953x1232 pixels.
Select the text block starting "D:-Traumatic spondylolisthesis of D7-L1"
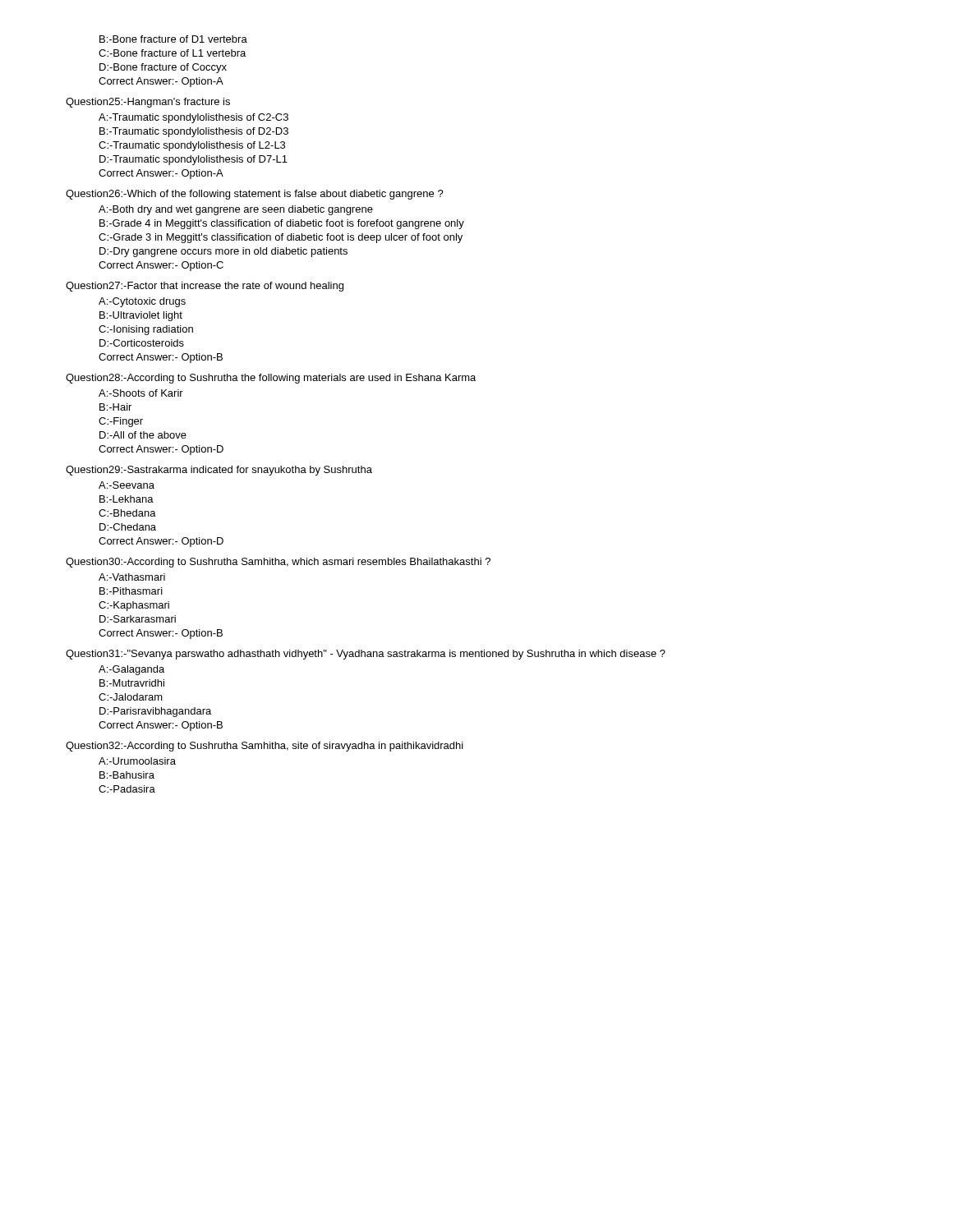[x=193, y=159]
